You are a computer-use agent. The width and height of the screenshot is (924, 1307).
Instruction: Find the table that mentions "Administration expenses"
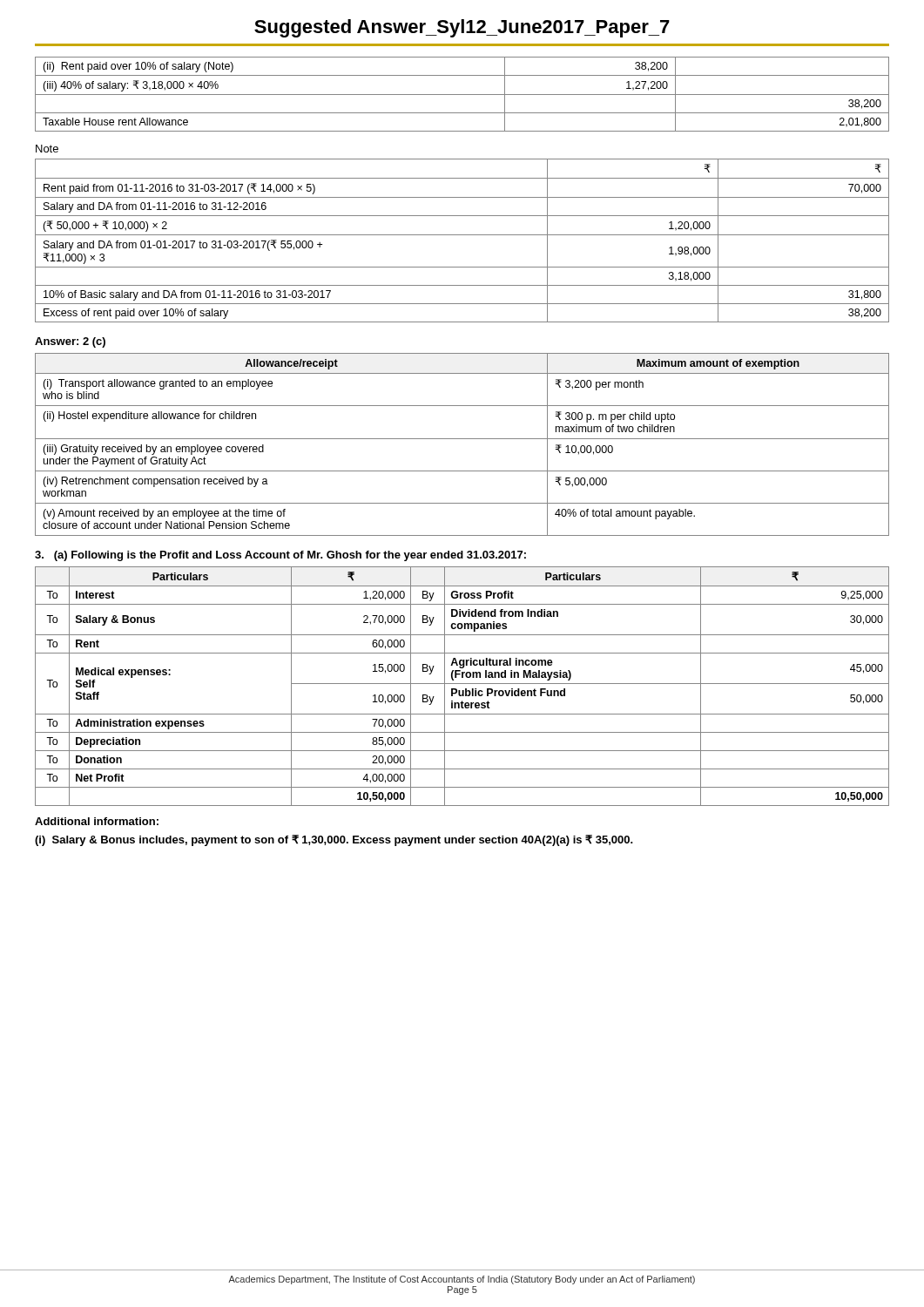462,686
